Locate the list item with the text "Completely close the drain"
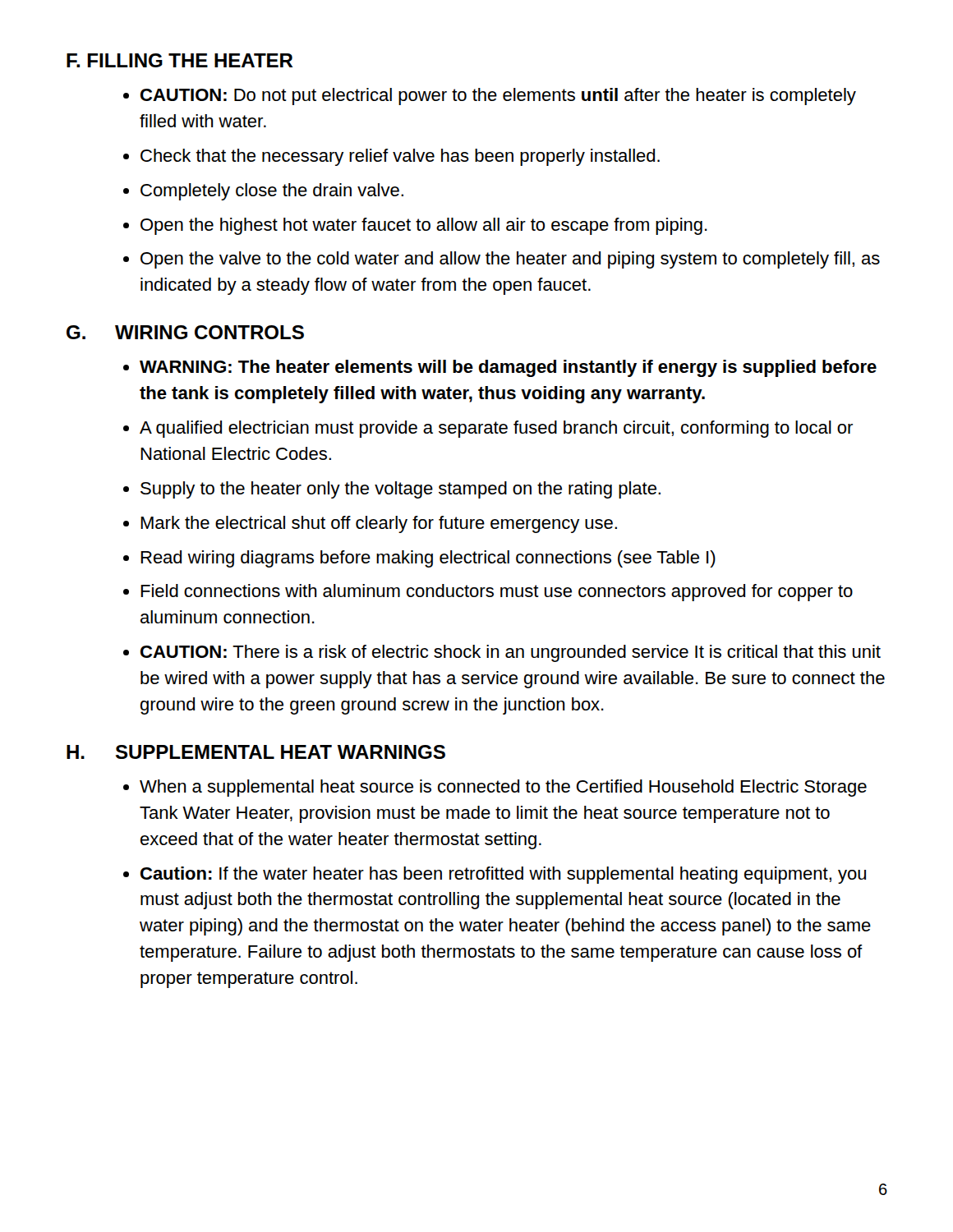 pyautogui.click(x=272, y=190)
